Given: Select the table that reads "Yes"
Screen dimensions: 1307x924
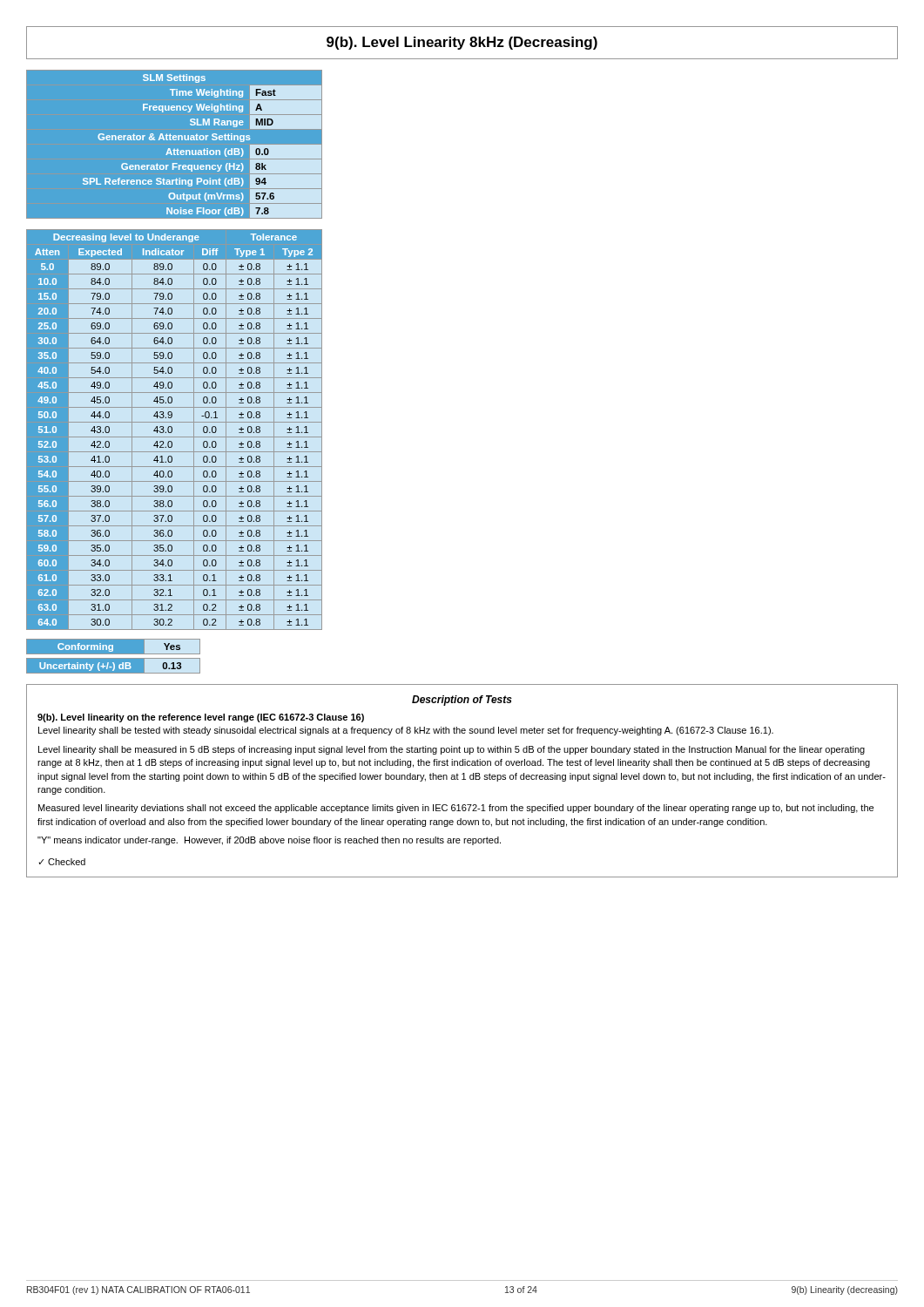Looking at the screenshot, I should [462, 647].
